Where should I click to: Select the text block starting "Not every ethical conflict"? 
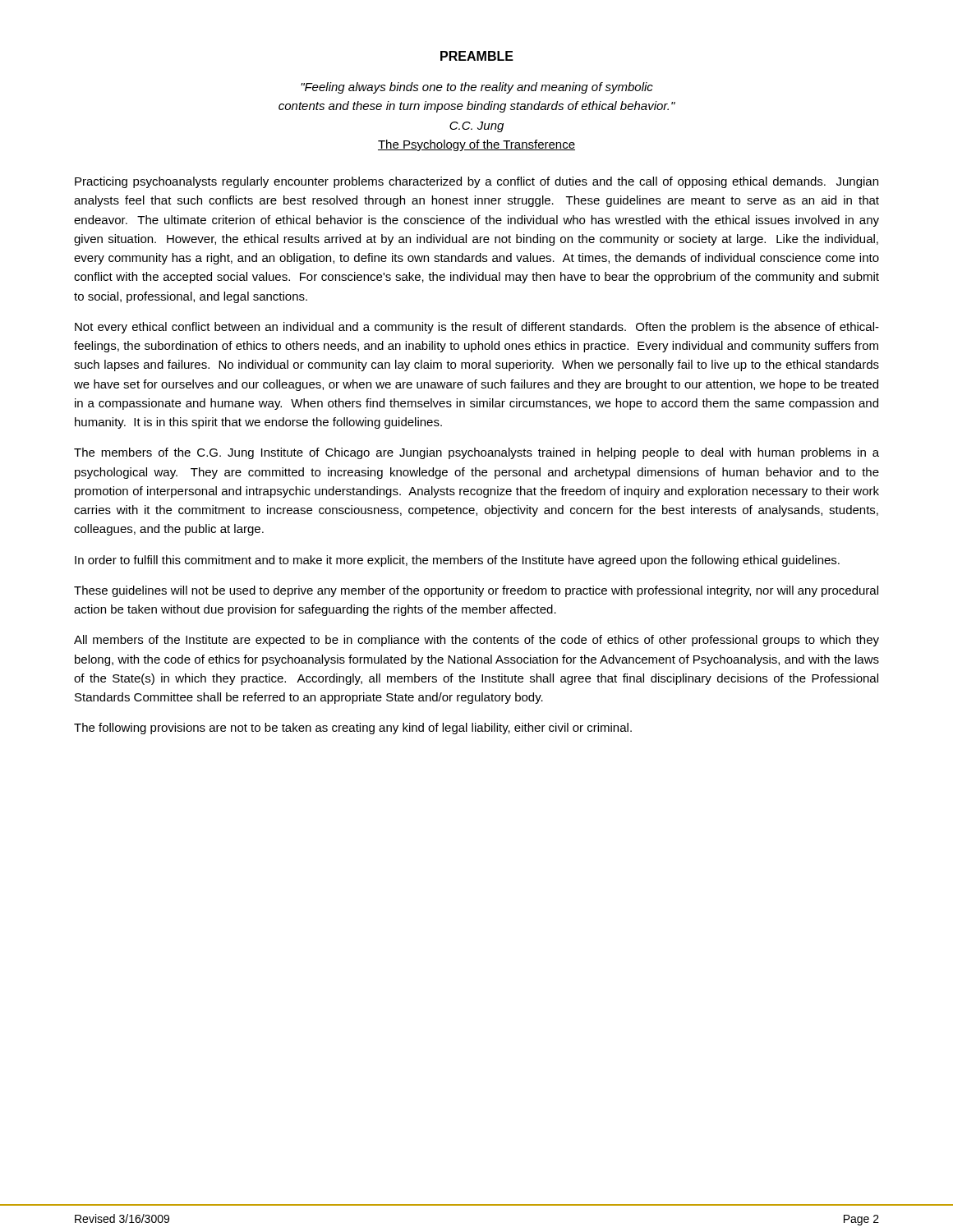tap(476, 374)
